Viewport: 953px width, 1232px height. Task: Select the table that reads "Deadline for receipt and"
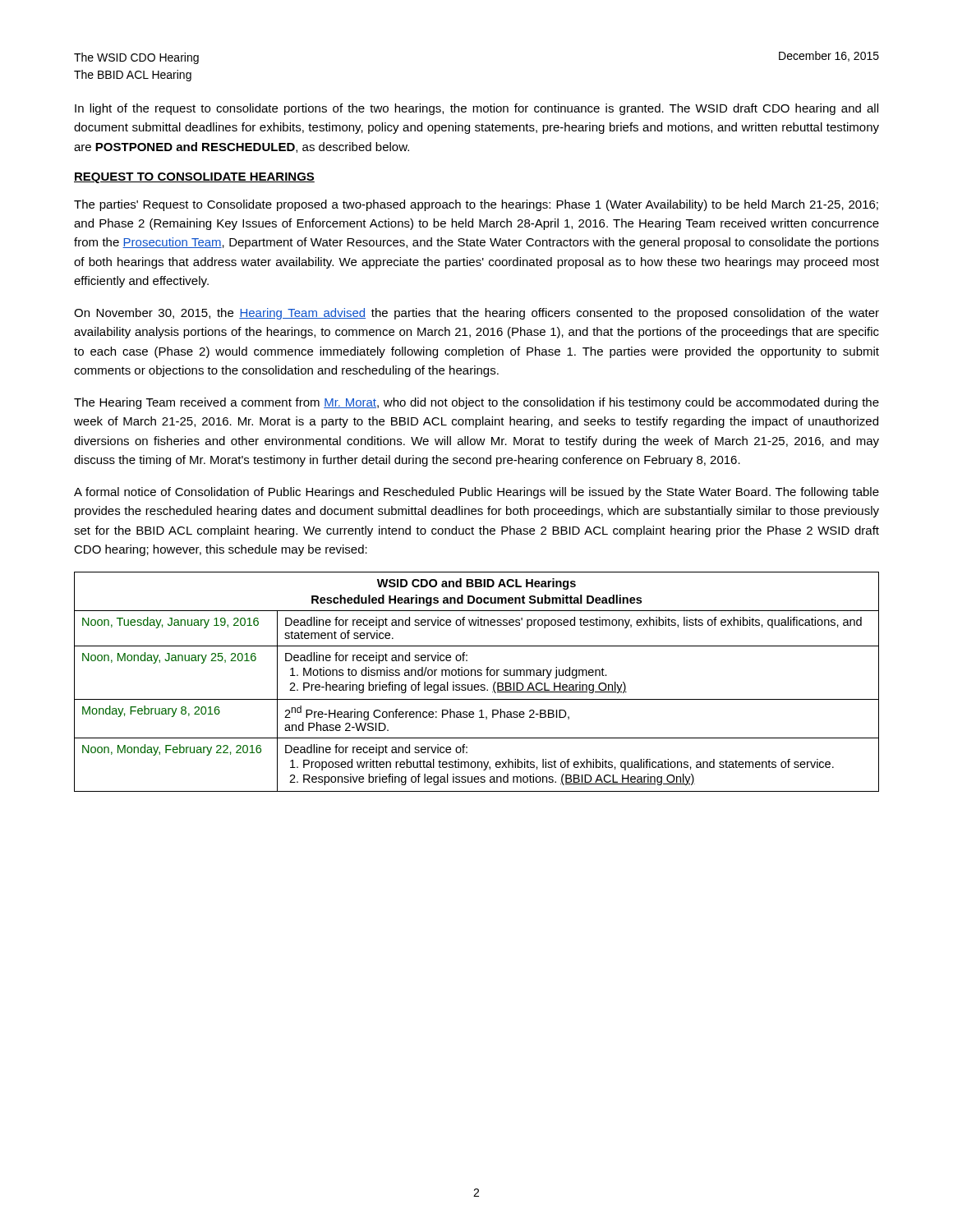pos(476,682)
